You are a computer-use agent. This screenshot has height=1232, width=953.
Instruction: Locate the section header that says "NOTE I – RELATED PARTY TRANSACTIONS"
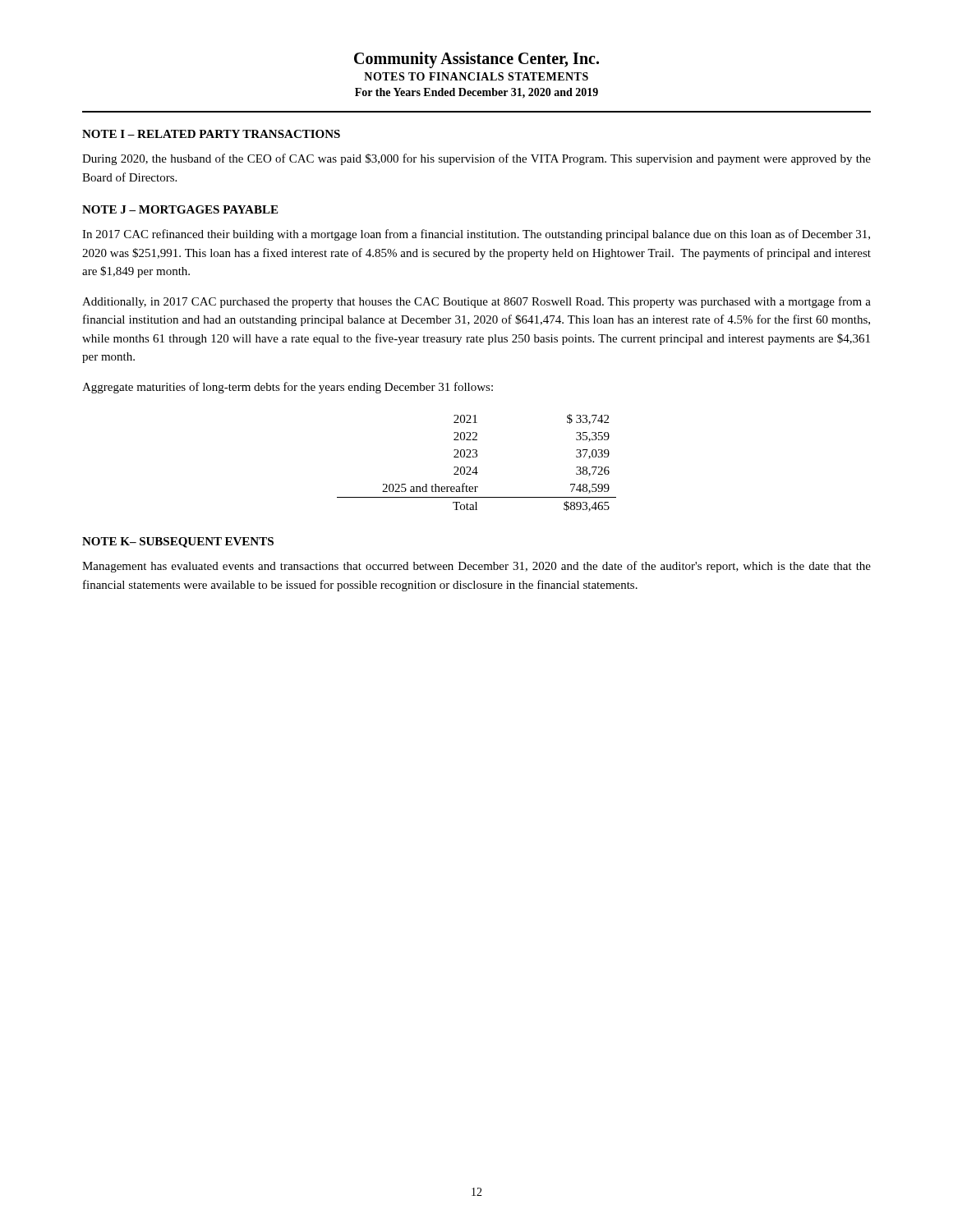coord(211,134)
